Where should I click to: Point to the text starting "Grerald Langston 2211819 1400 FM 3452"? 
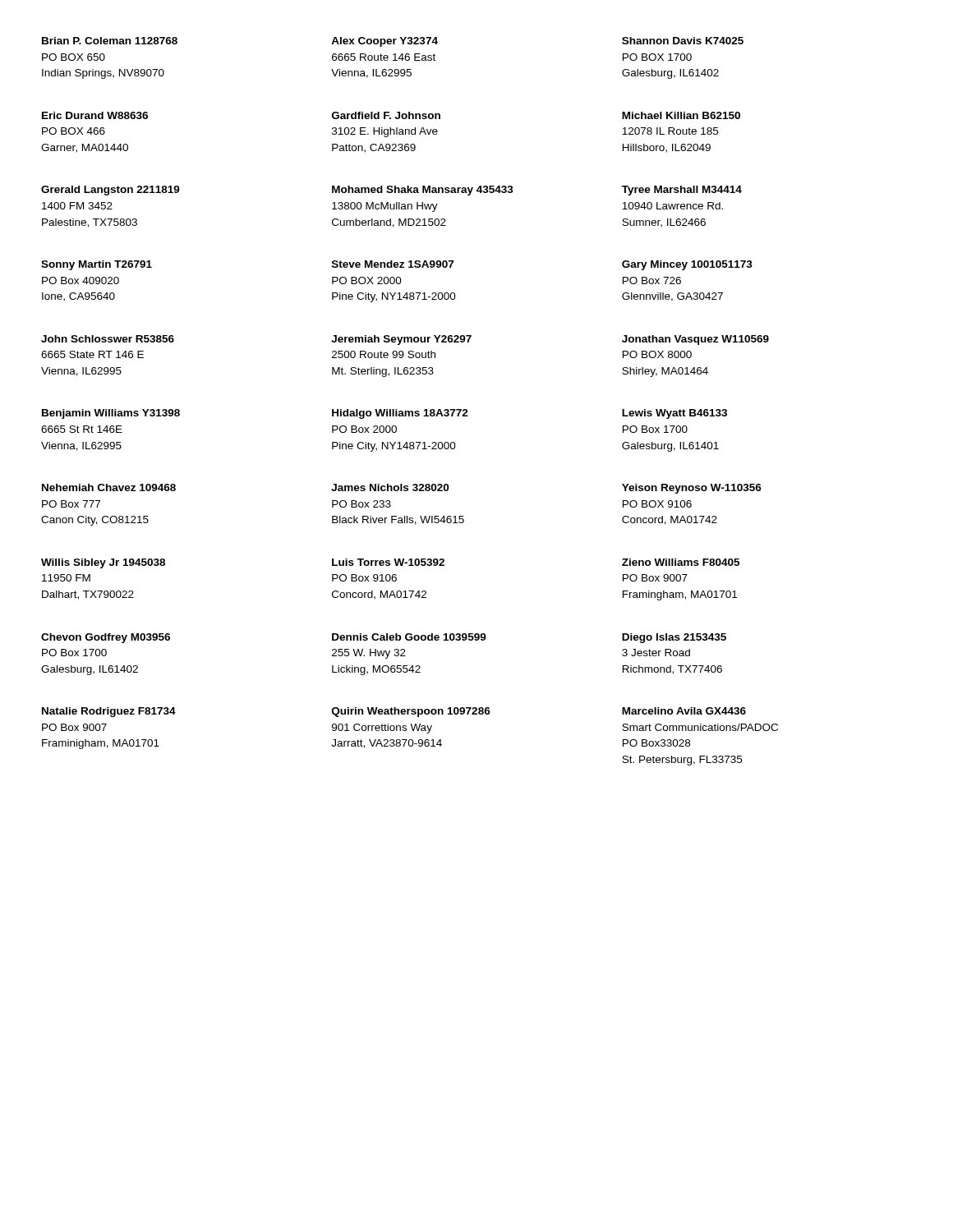click(x=110, y=191)
